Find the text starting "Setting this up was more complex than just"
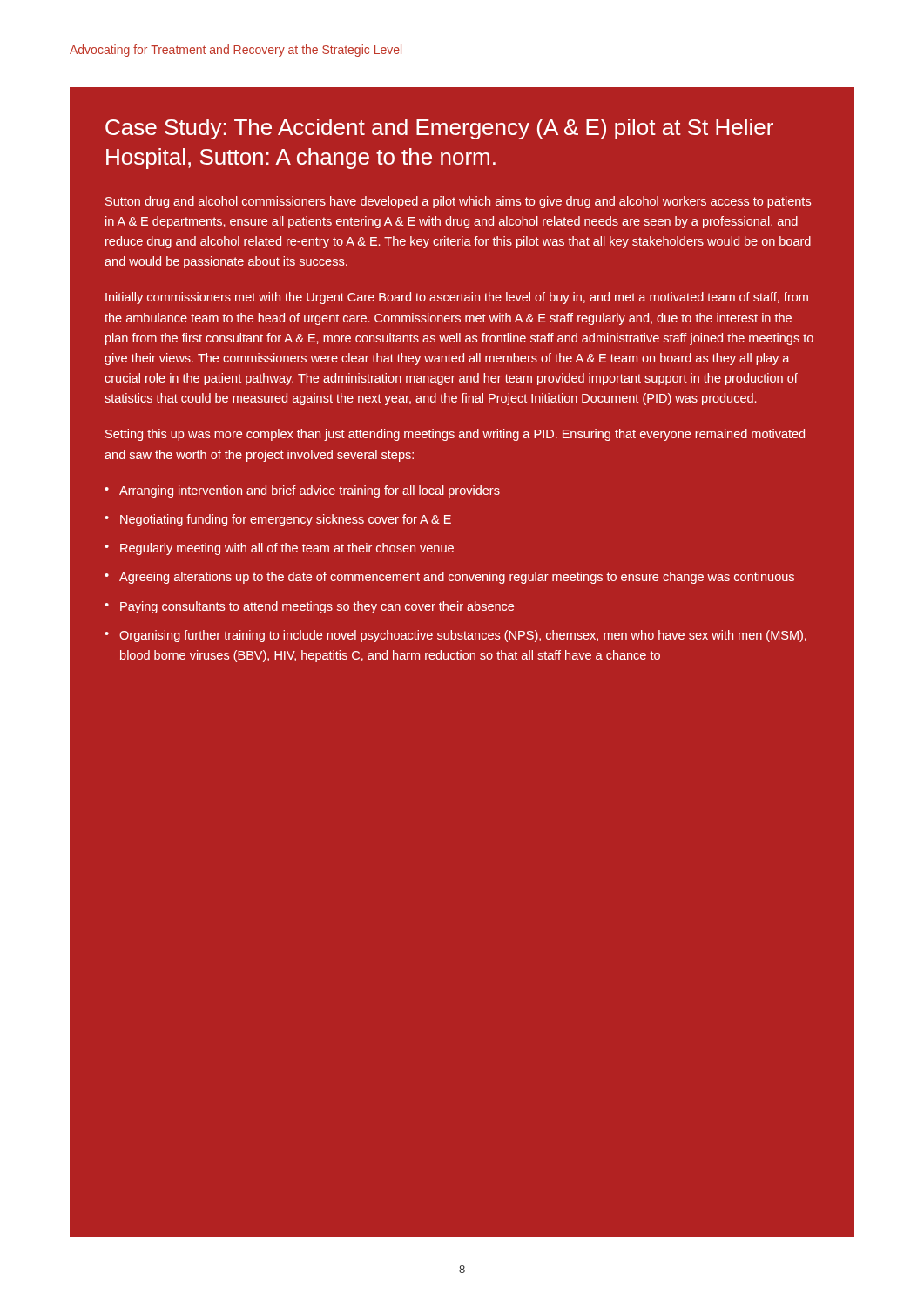The image size is (924, 1307). (455, 444)
